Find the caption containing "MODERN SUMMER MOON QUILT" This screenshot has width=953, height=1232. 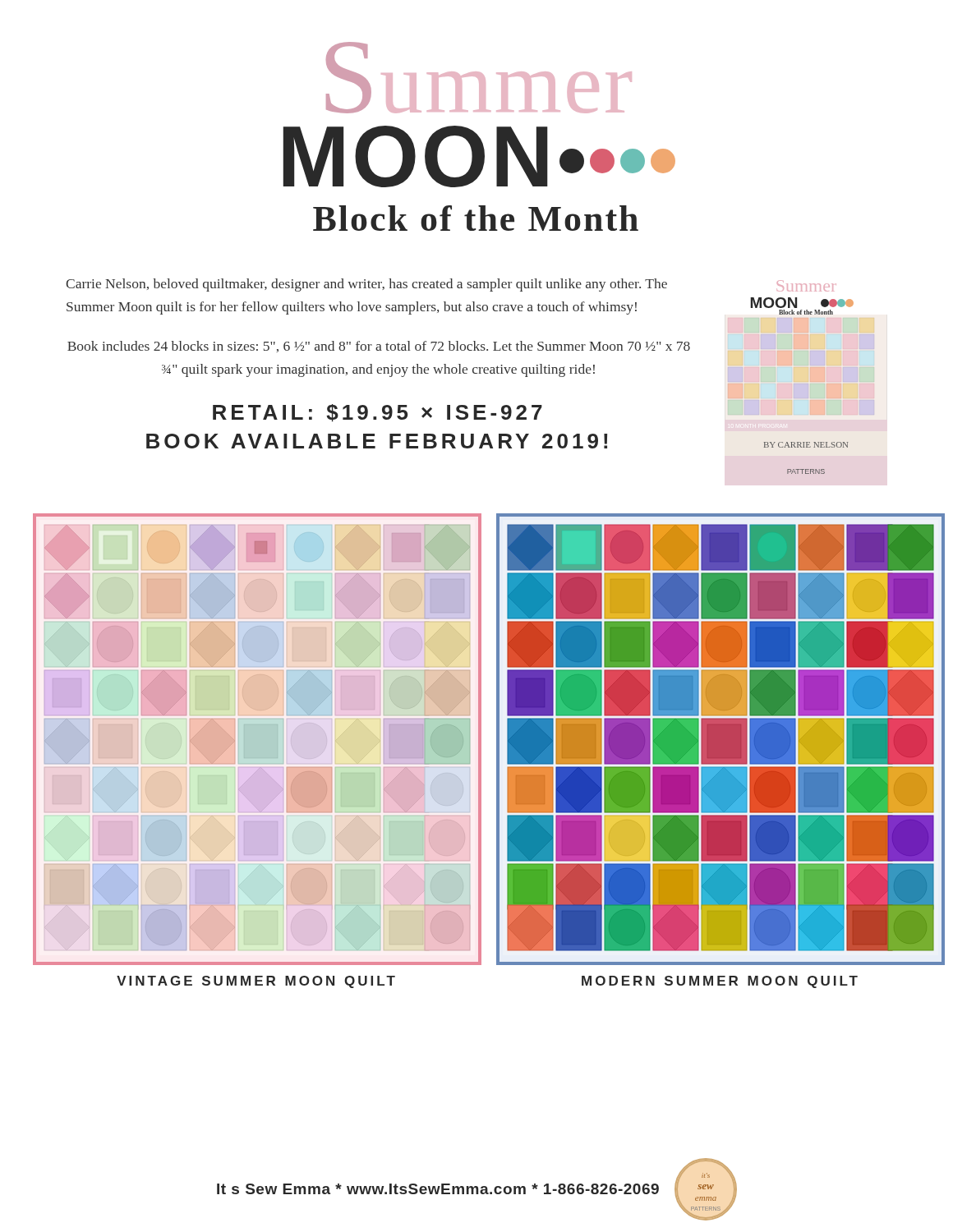coord(720,981)
